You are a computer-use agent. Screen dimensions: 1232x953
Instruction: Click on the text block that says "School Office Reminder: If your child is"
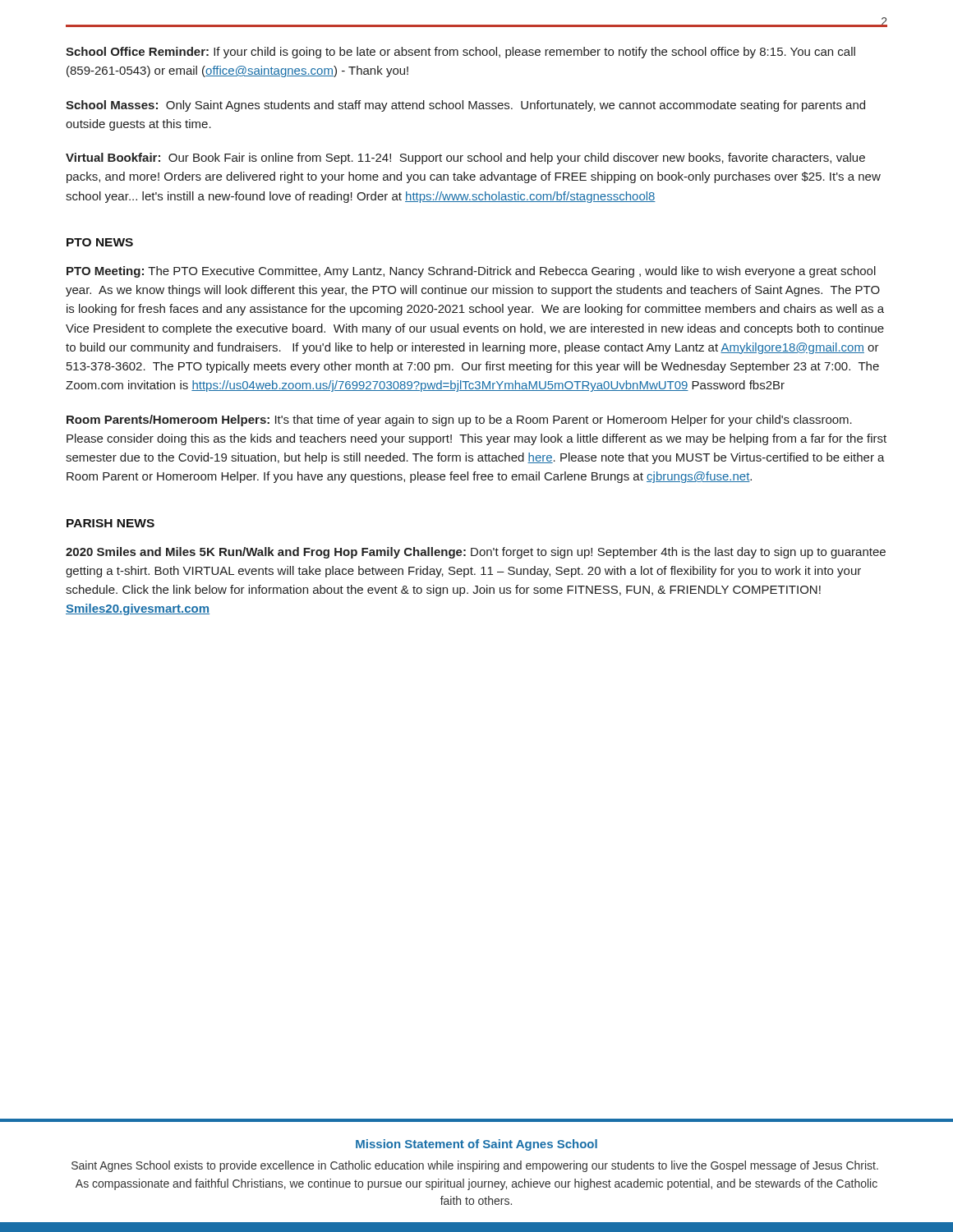[x=461, y=61]
